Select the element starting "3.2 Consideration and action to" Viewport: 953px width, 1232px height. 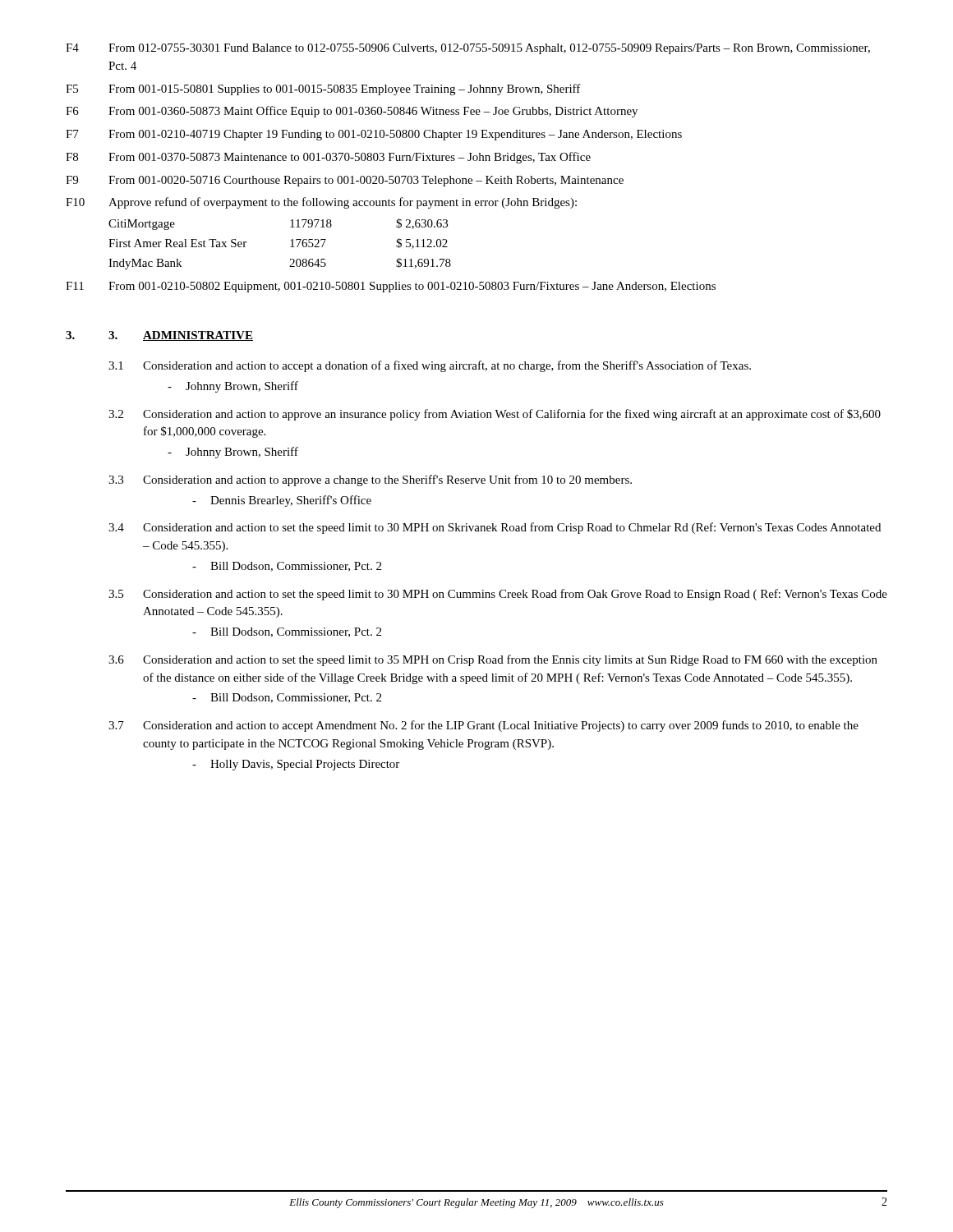[495, 415]
